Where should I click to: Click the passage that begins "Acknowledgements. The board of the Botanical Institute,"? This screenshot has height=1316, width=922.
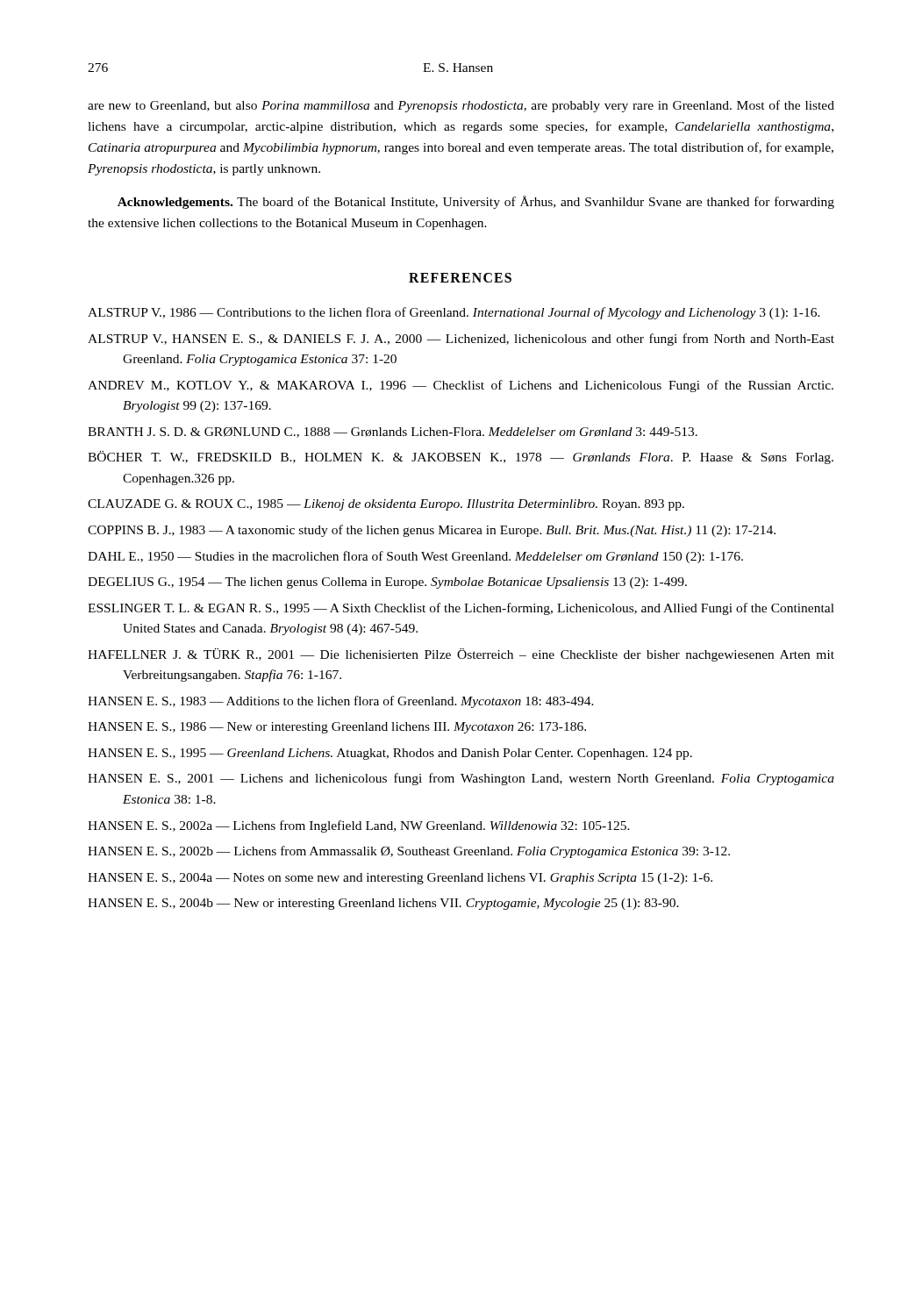click(461, 212)
